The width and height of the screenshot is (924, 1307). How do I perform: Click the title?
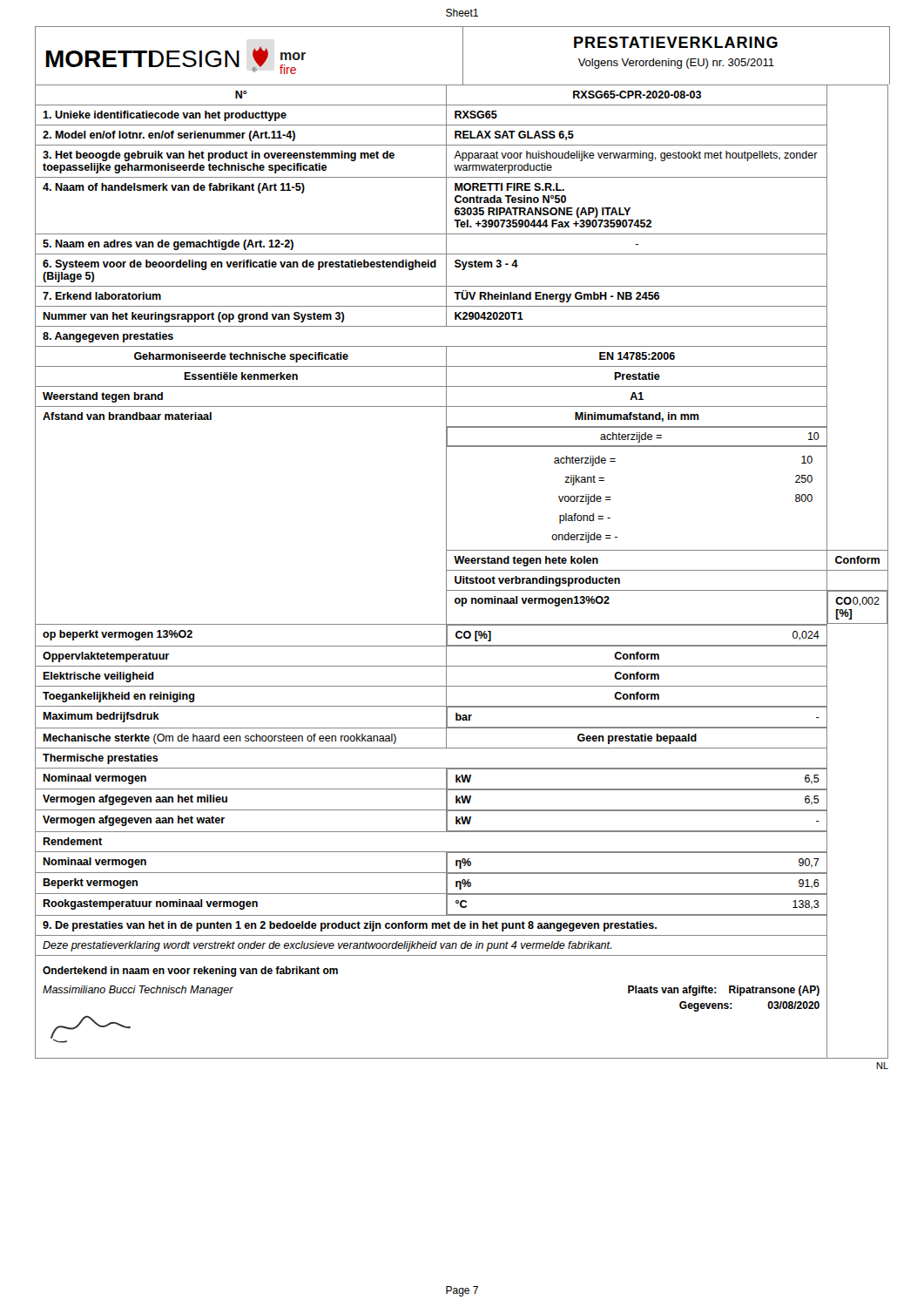[676, 51]
